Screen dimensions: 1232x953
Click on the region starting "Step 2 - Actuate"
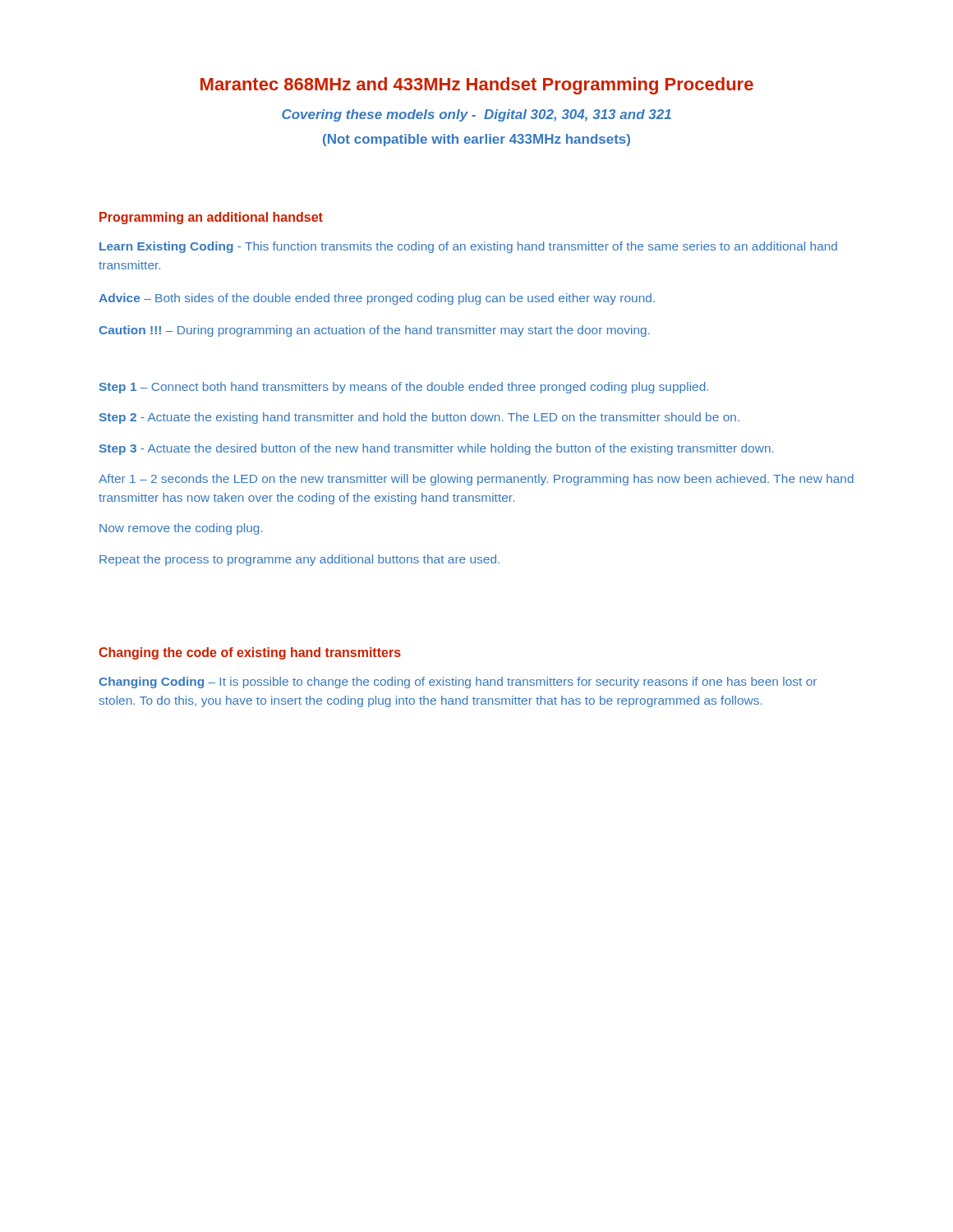(419, 417)
